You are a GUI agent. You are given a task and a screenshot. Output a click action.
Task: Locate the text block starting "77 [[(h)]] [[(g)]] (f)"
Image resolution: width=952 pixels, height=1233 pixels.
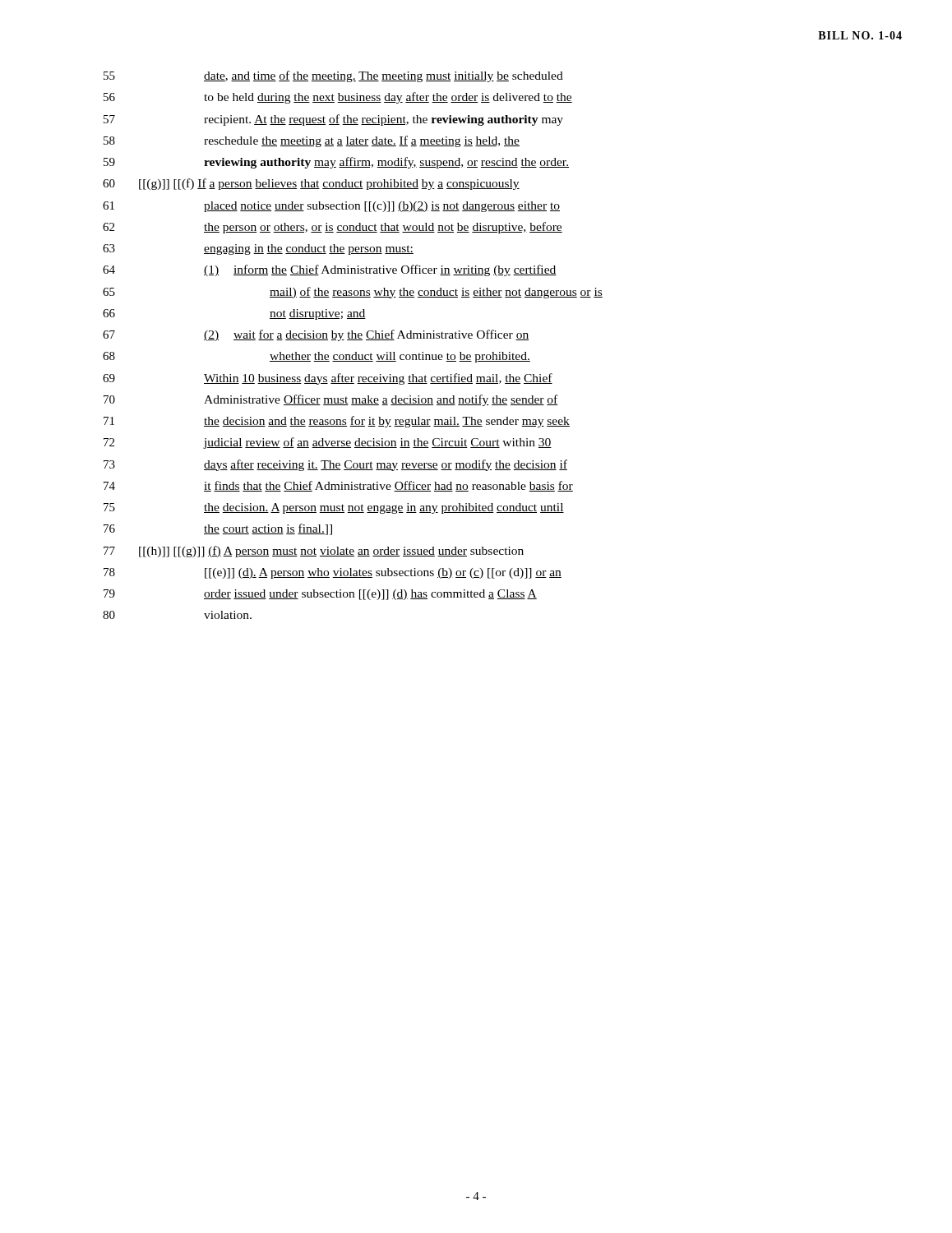484,550
